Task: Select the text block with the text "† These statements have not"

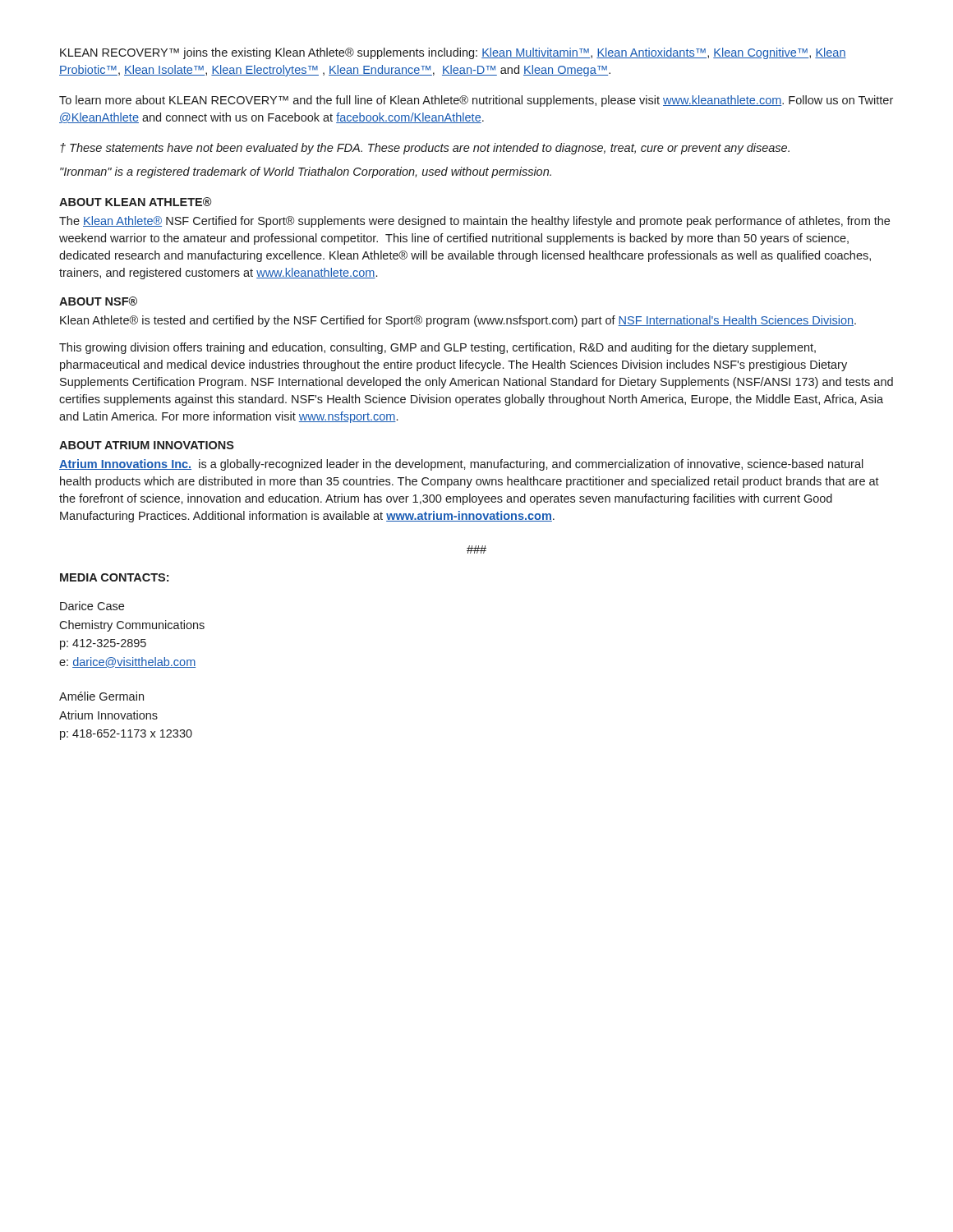Action: 425,148
